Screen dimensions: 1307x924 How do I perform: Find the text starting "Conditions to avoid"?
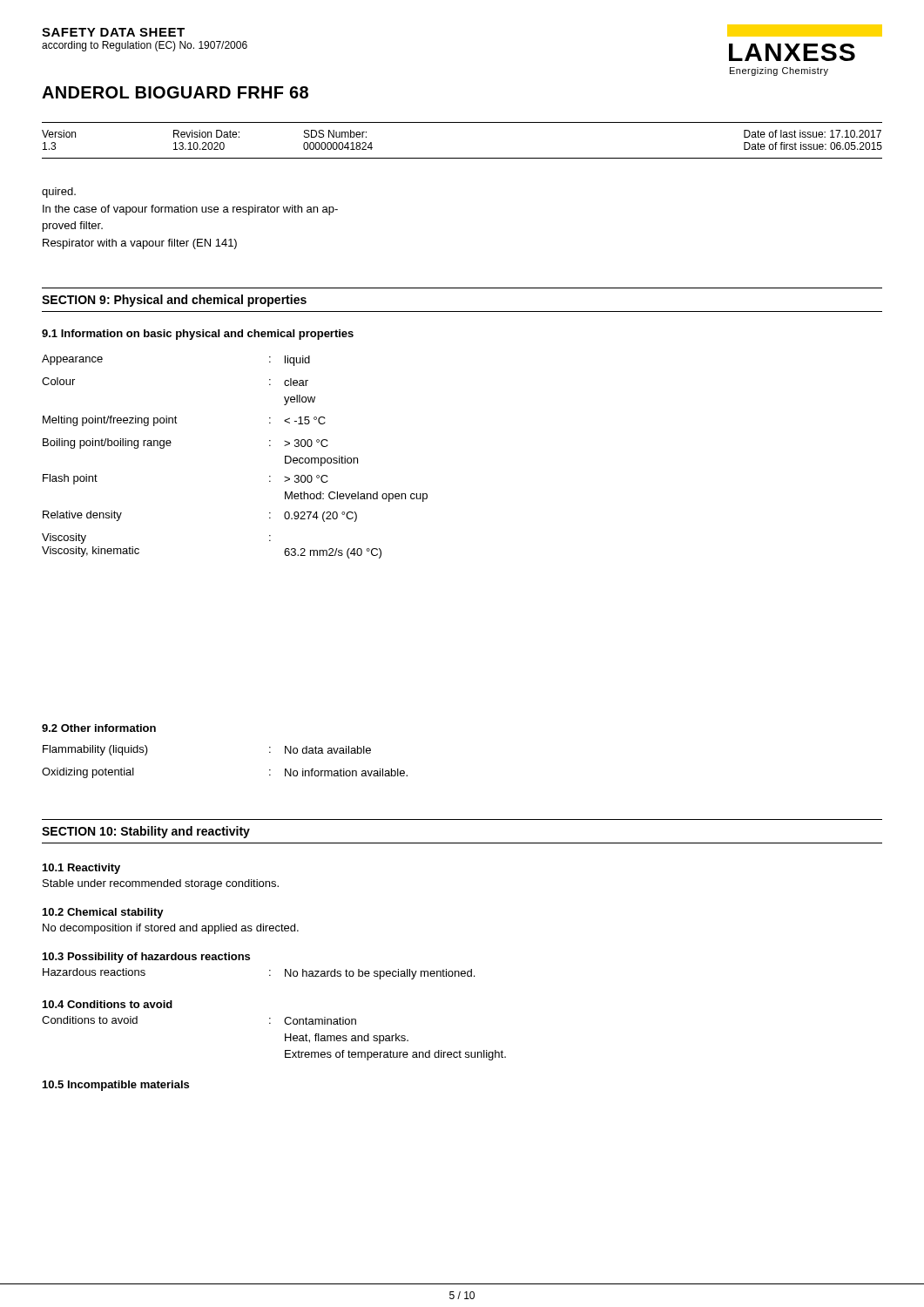coord(90,1020)
